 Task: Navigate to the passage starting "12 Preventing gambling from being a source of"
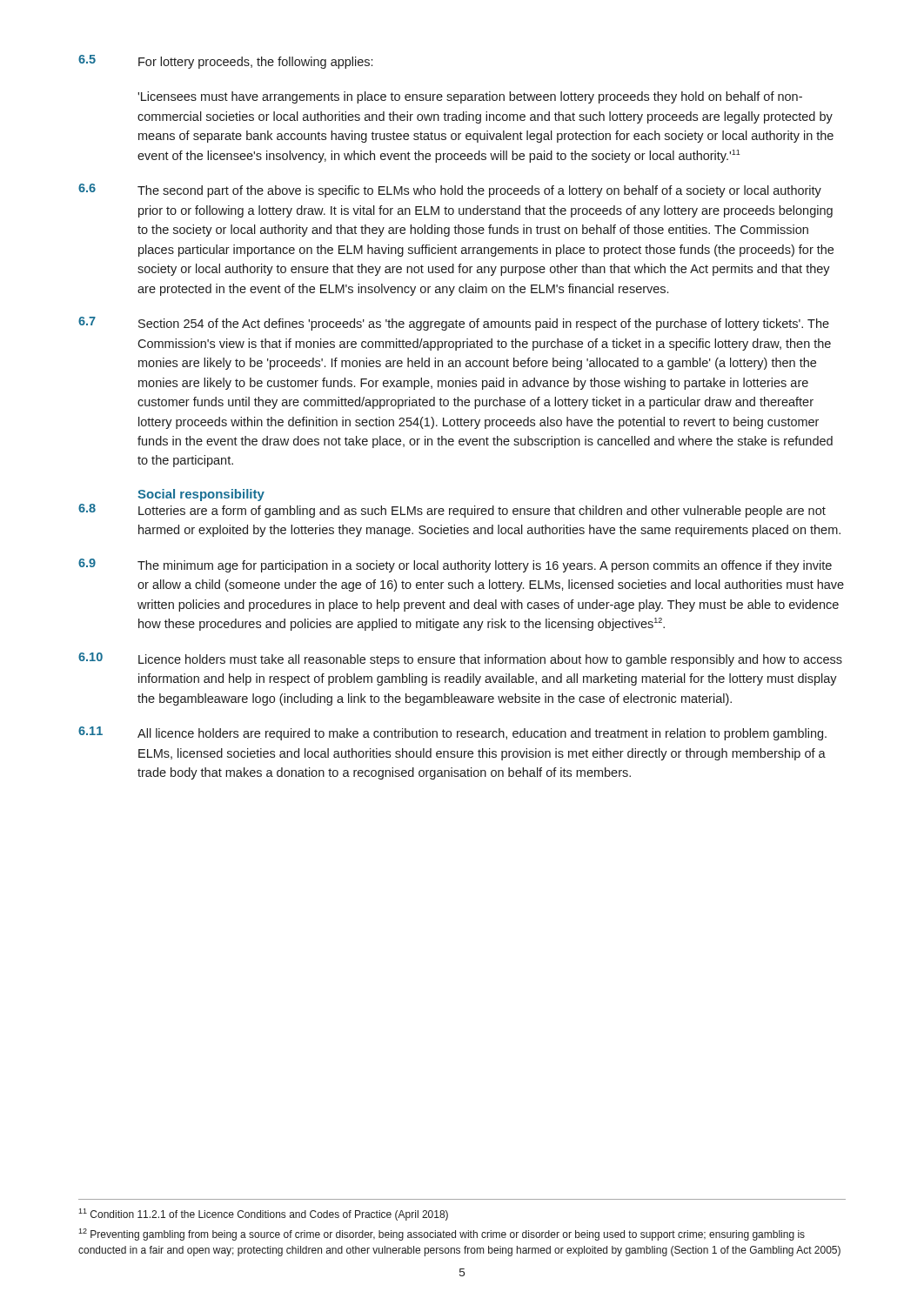tap(460, 1242)
